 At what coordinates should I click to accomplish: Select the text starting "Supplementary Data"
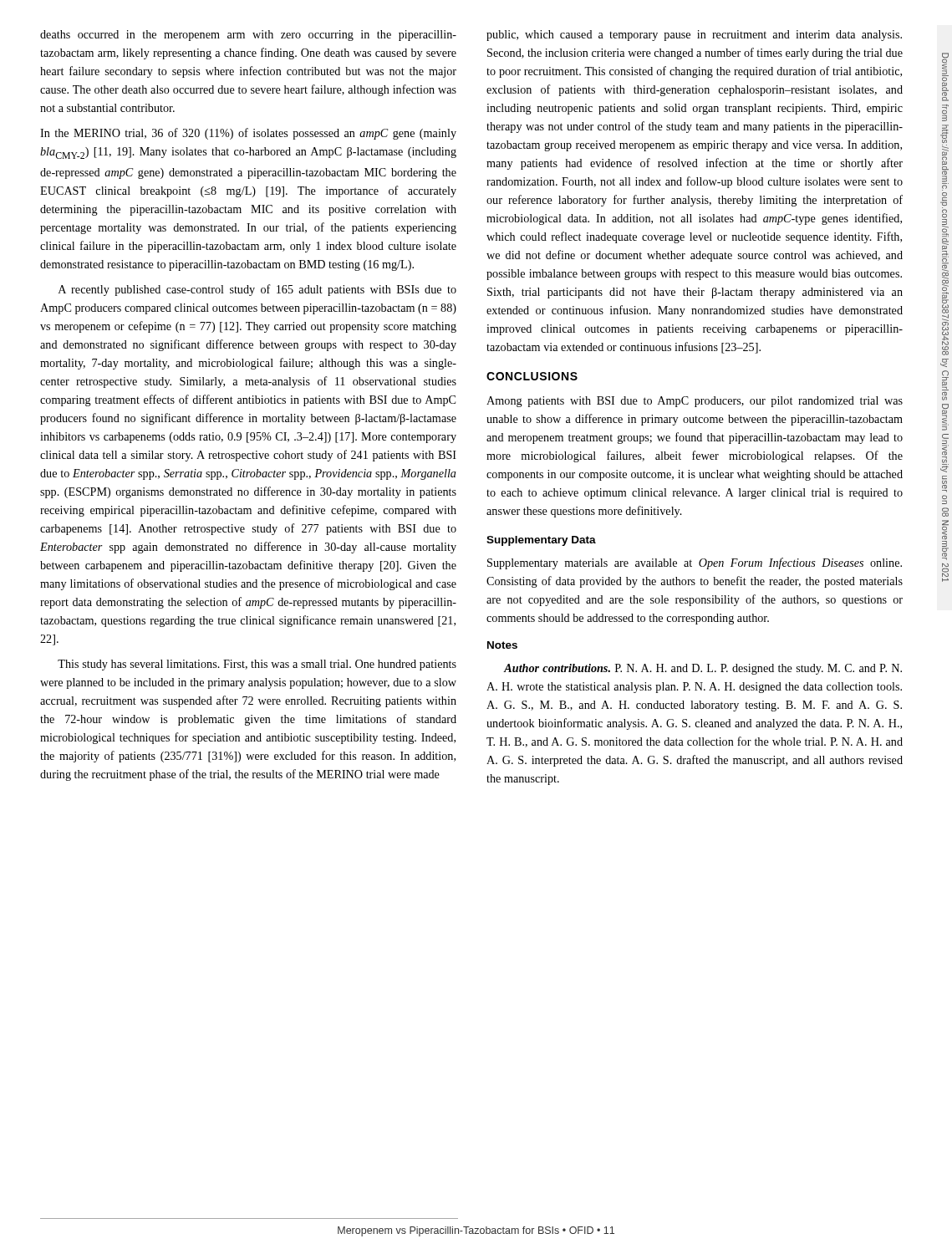pos(541,541)
